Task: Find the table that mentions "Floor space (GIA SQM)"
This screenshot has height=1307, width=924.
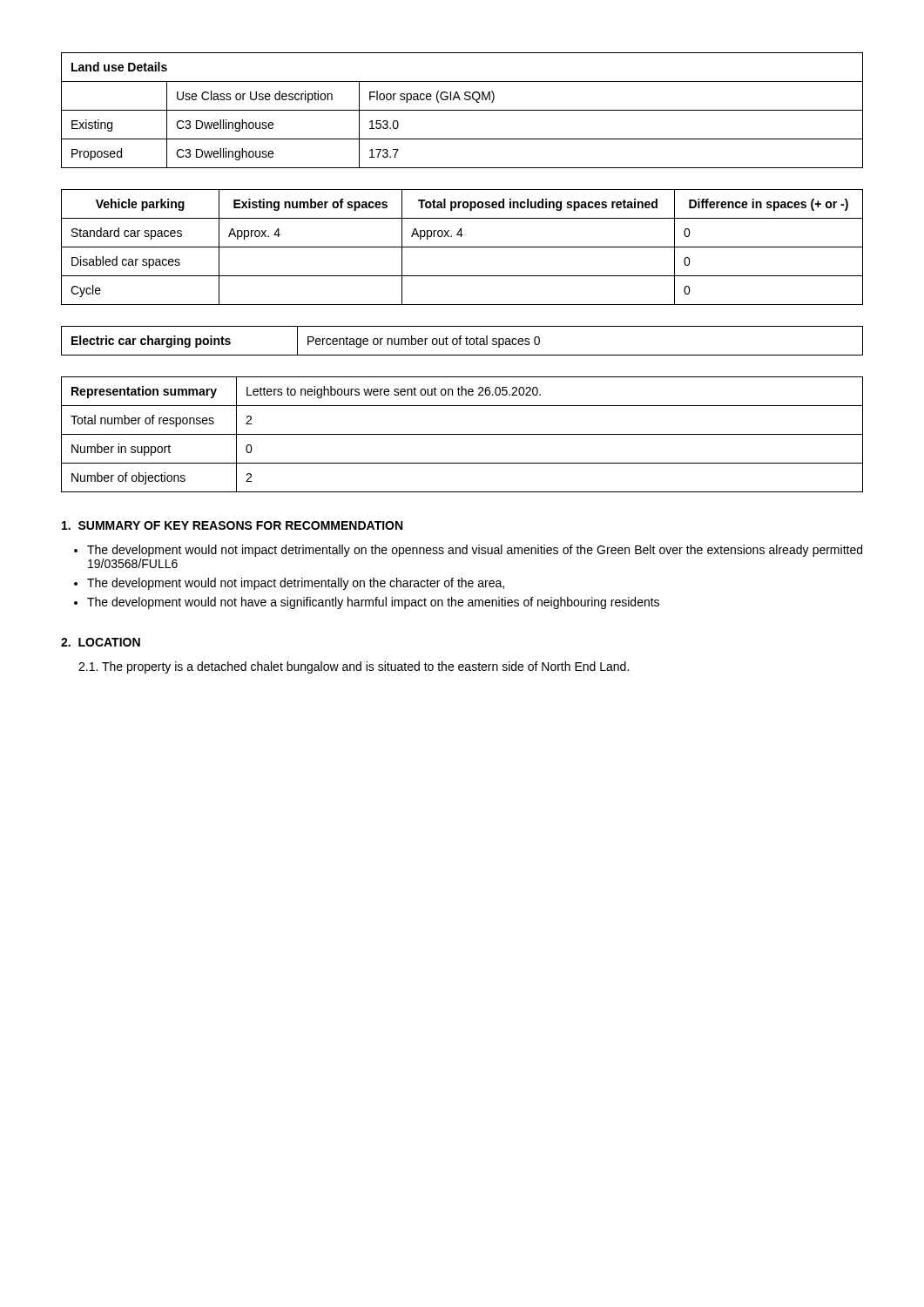Action: 462,110
